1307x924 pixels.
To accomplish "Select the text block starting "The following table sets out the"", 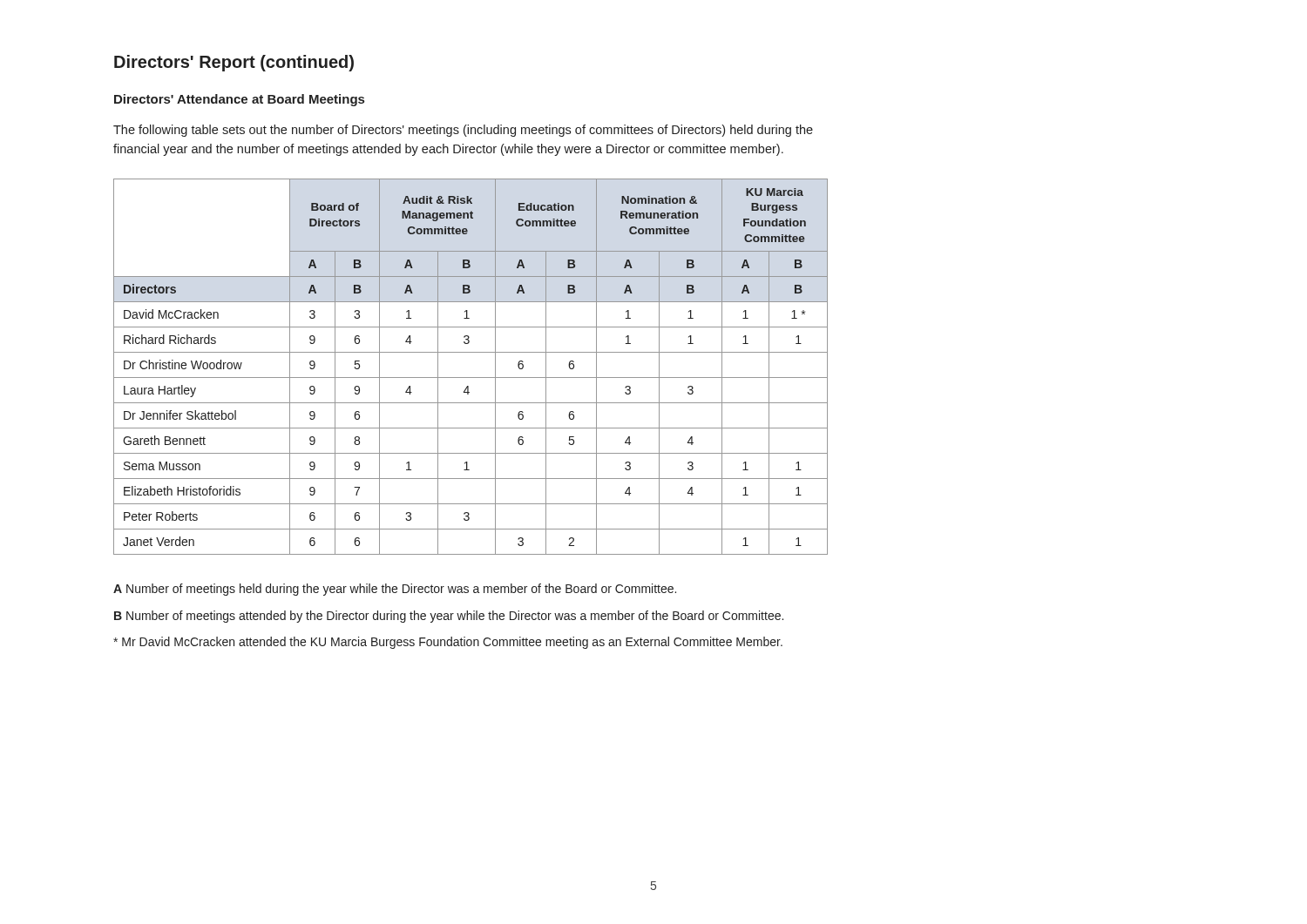I will pyautogui.click(x=463, y=140).
